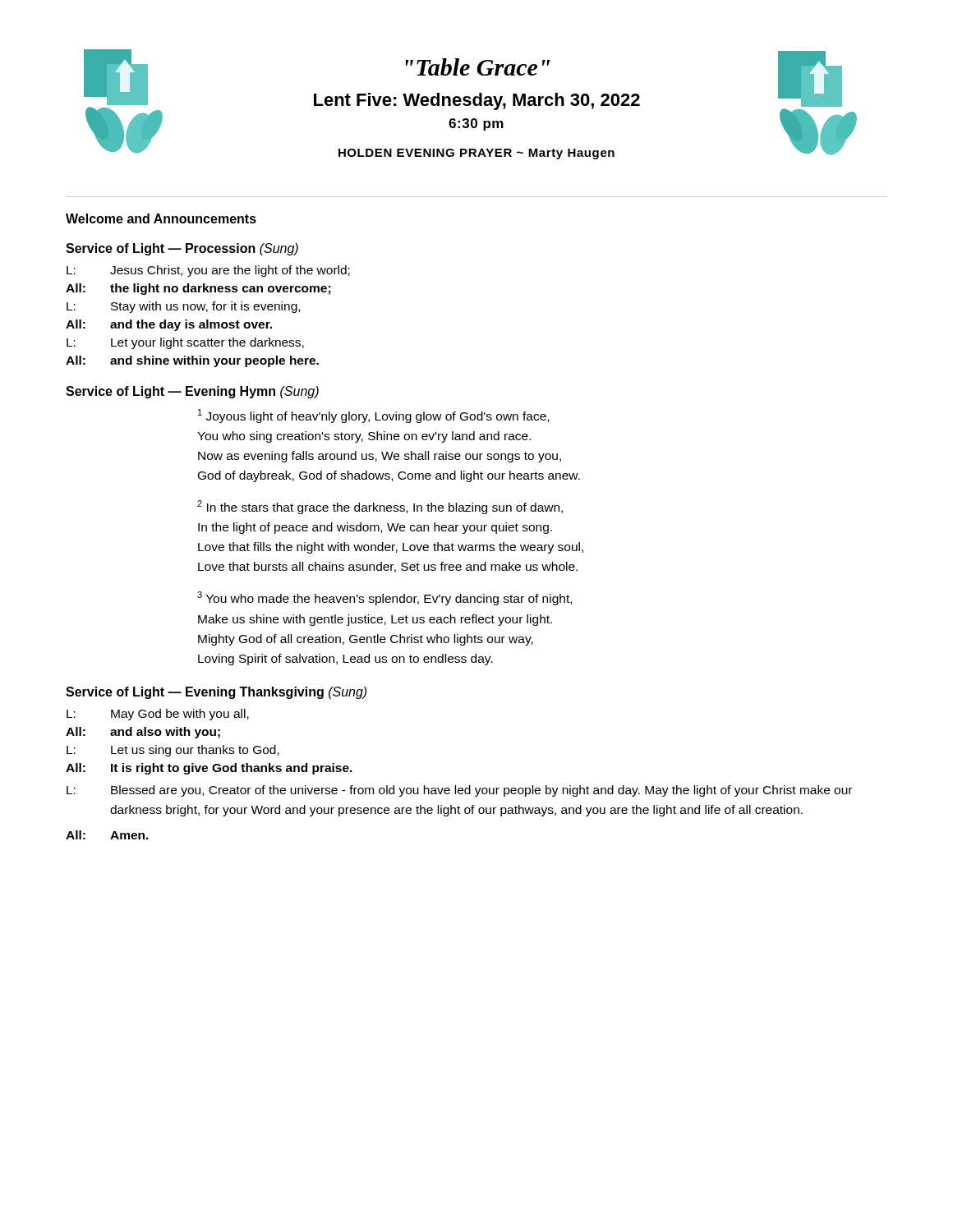Viewport: 953px width, 1232px height.
Task: Find the block on this page that starts "HOLDEN EVENING PRAYER ~"
Action: point(476,152)
